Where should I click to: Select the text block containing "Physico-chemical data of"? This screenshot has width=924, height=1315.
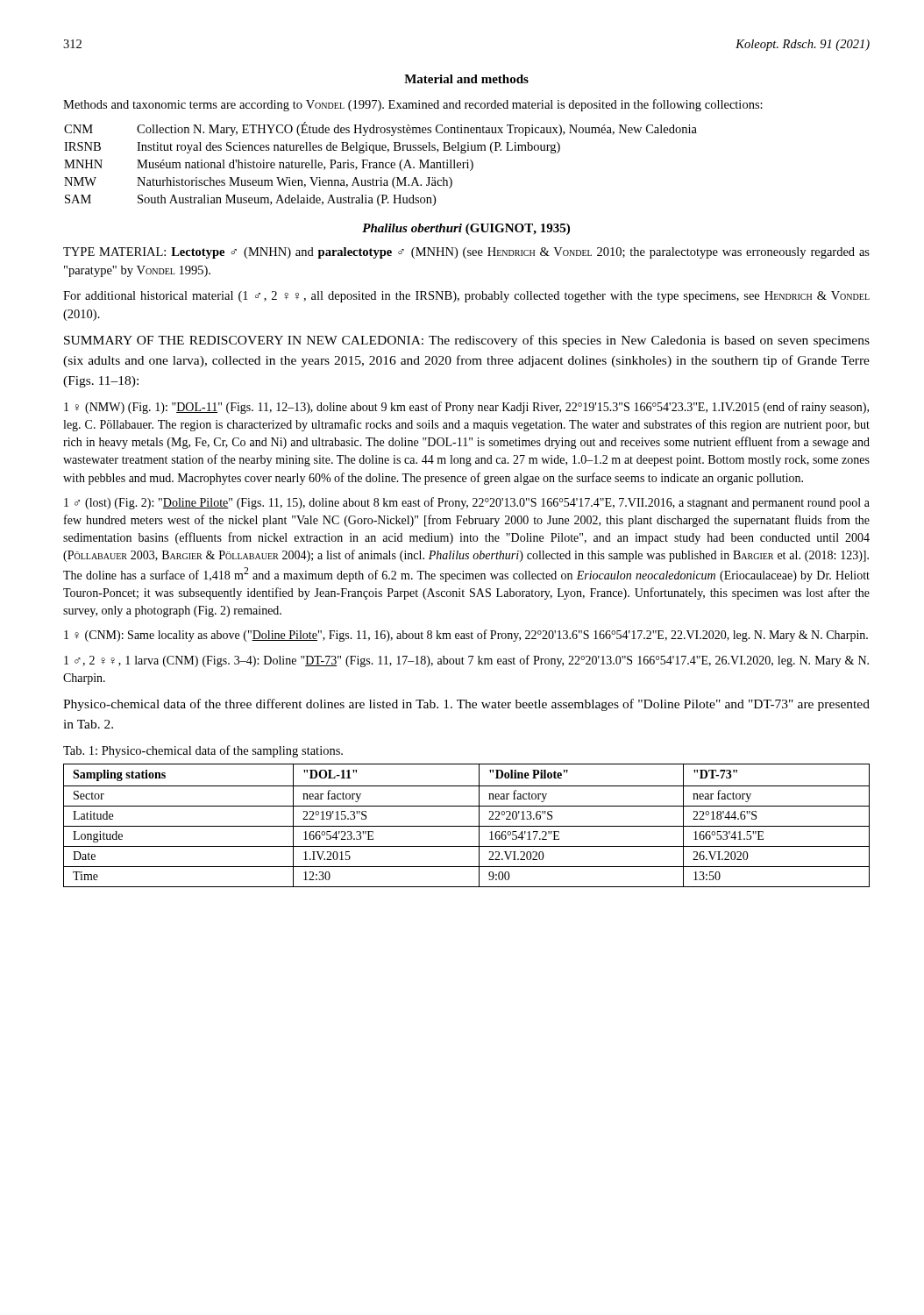466,714
